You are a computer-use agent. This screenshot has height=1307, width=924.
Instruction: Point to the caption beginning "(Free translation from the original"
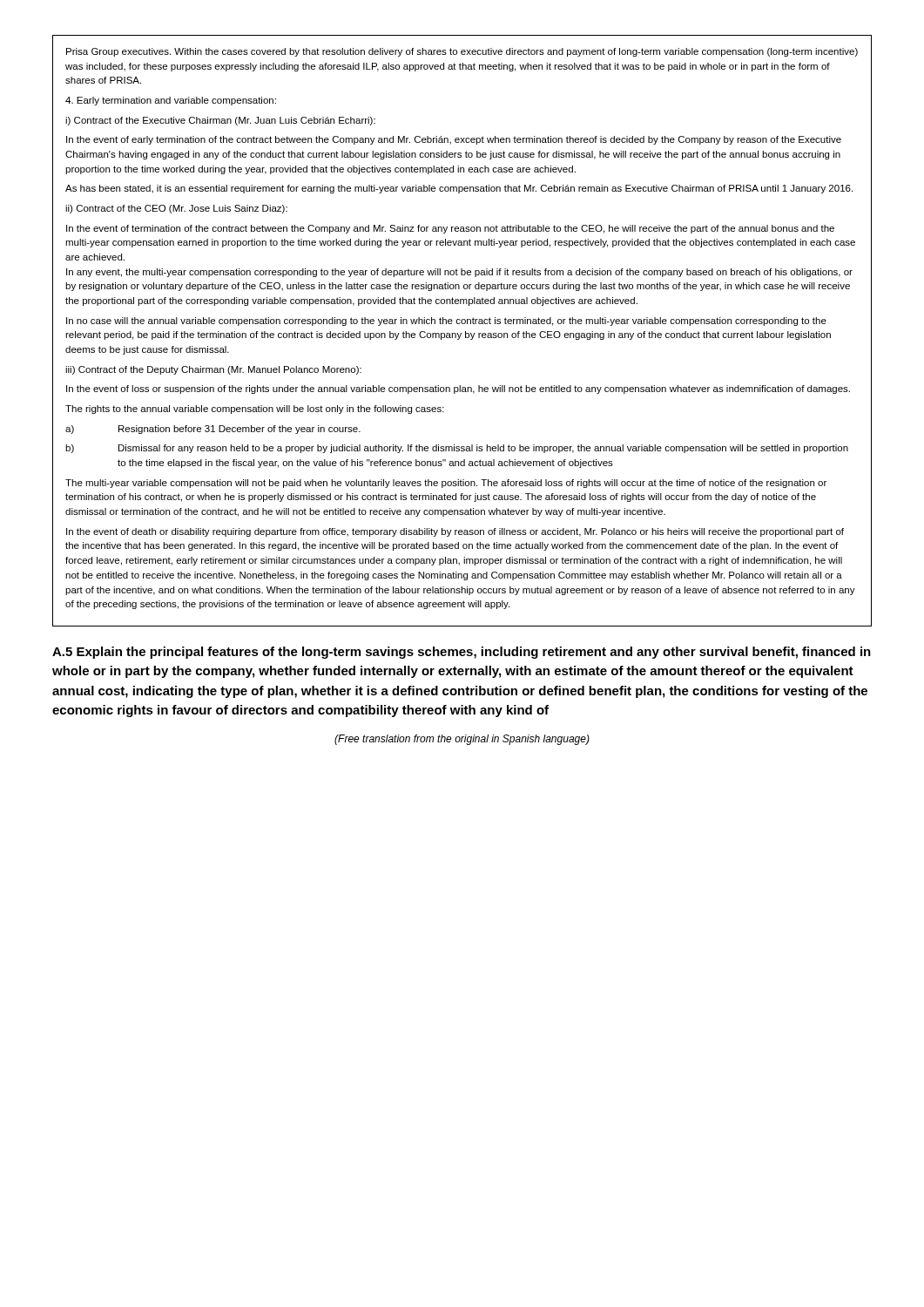coord(462,739)
